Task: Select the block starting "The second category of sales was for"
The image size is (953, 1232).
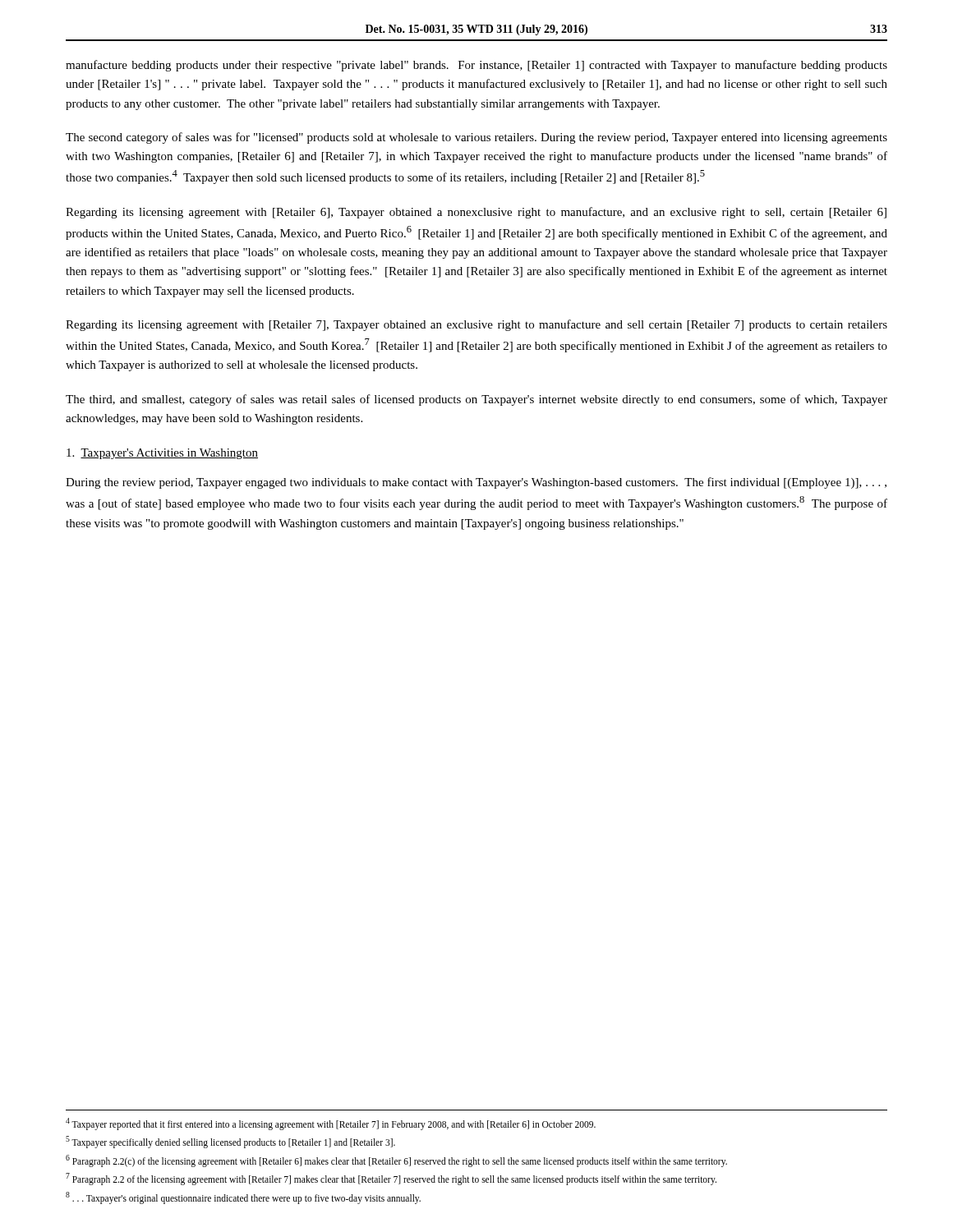Action: click(x=476, y=157)
